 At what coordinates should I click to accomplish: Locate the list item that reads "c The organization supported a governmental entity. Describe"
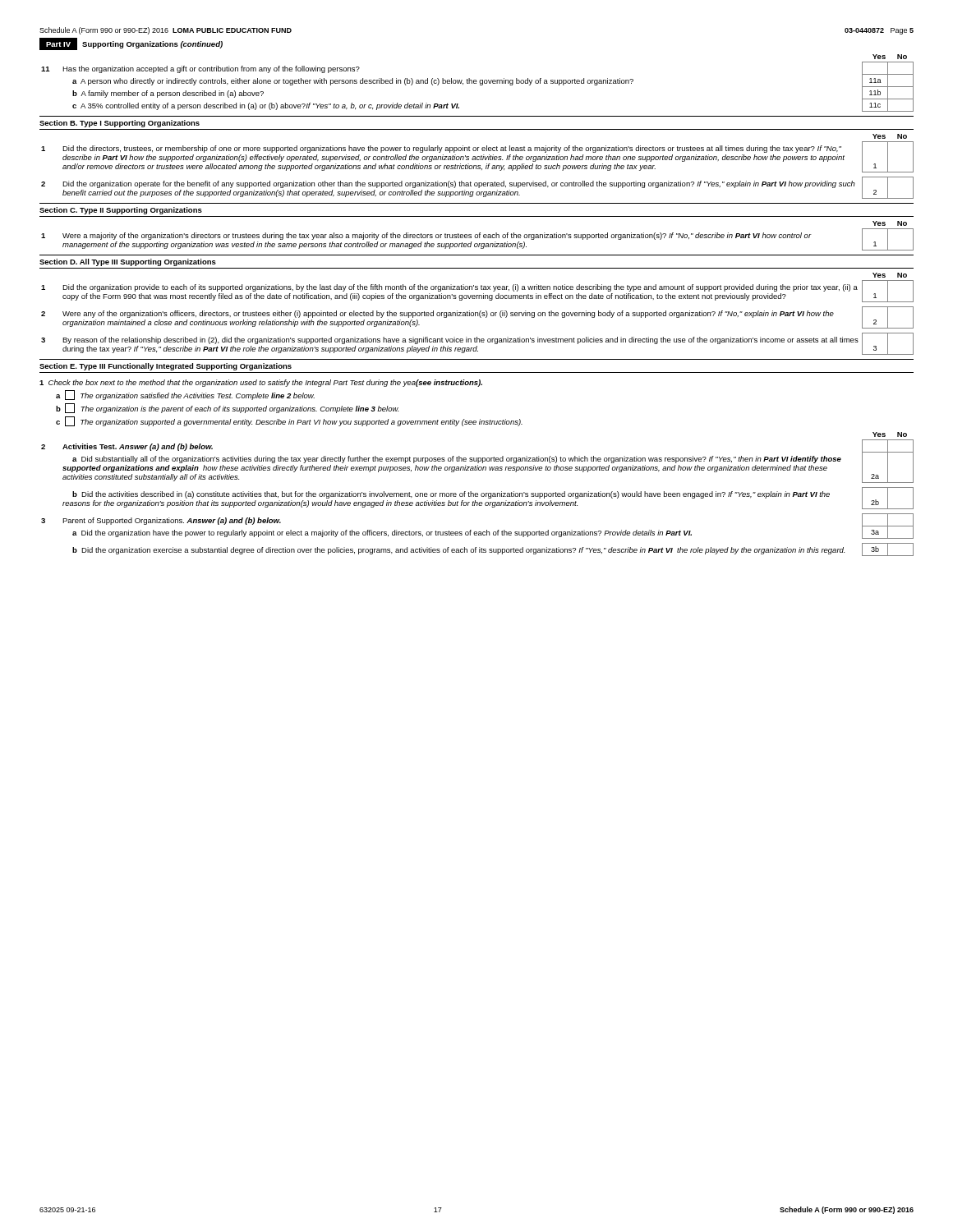(289, 421)
